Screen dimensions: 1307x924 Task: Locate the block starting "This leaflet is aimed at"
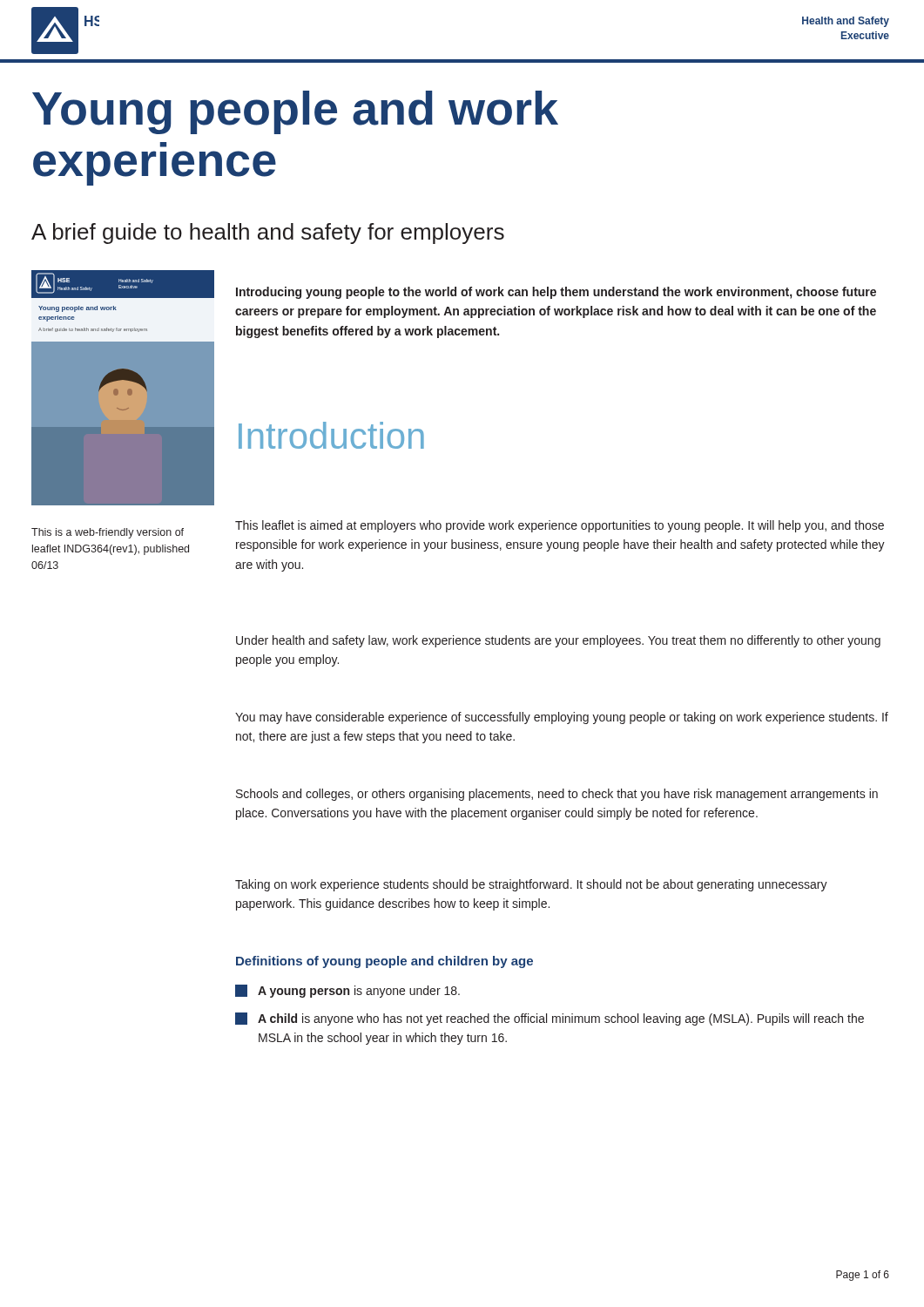click(562, 545)
